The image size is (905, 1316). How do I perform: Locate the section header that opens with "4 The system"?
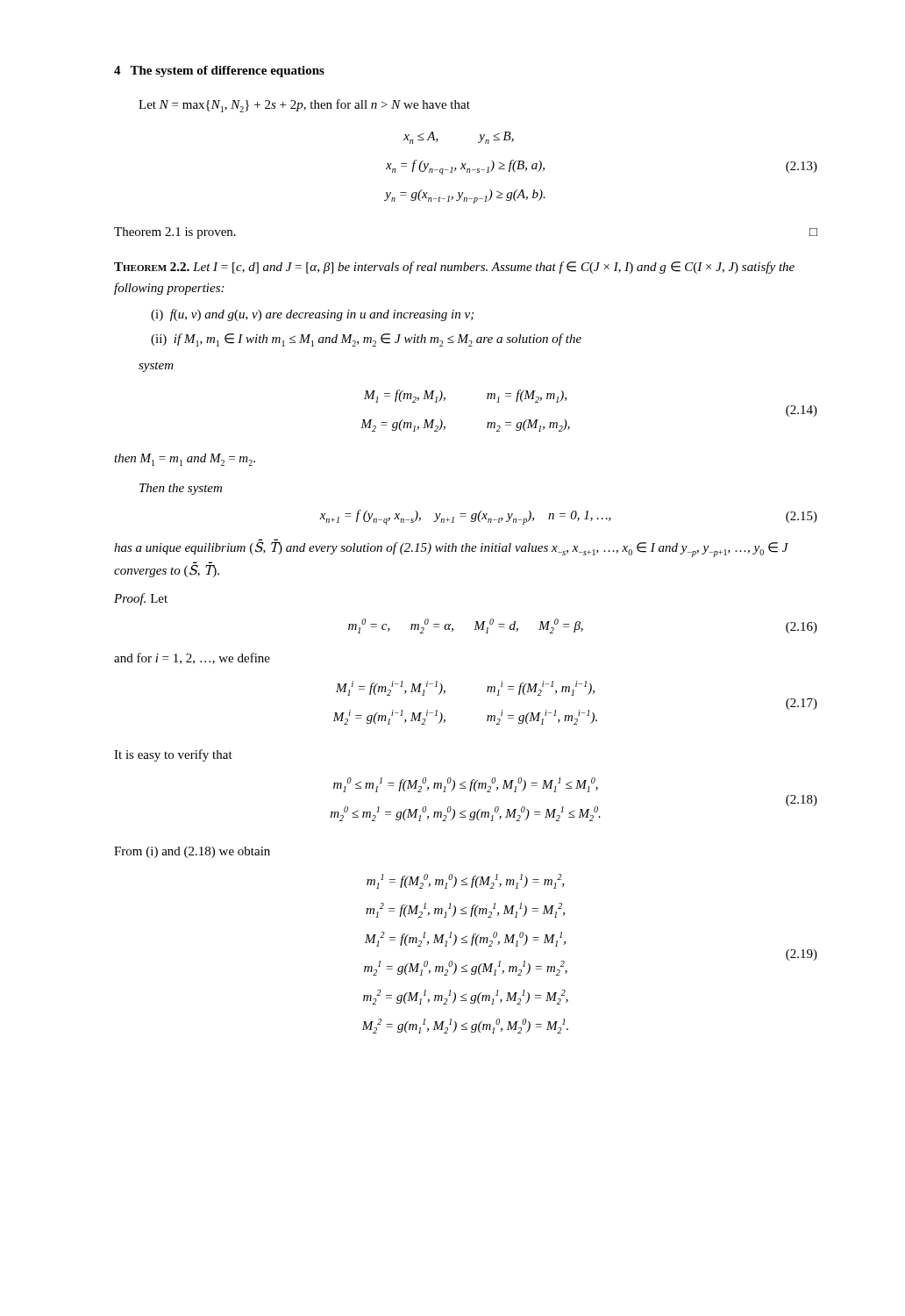(219, 70)
